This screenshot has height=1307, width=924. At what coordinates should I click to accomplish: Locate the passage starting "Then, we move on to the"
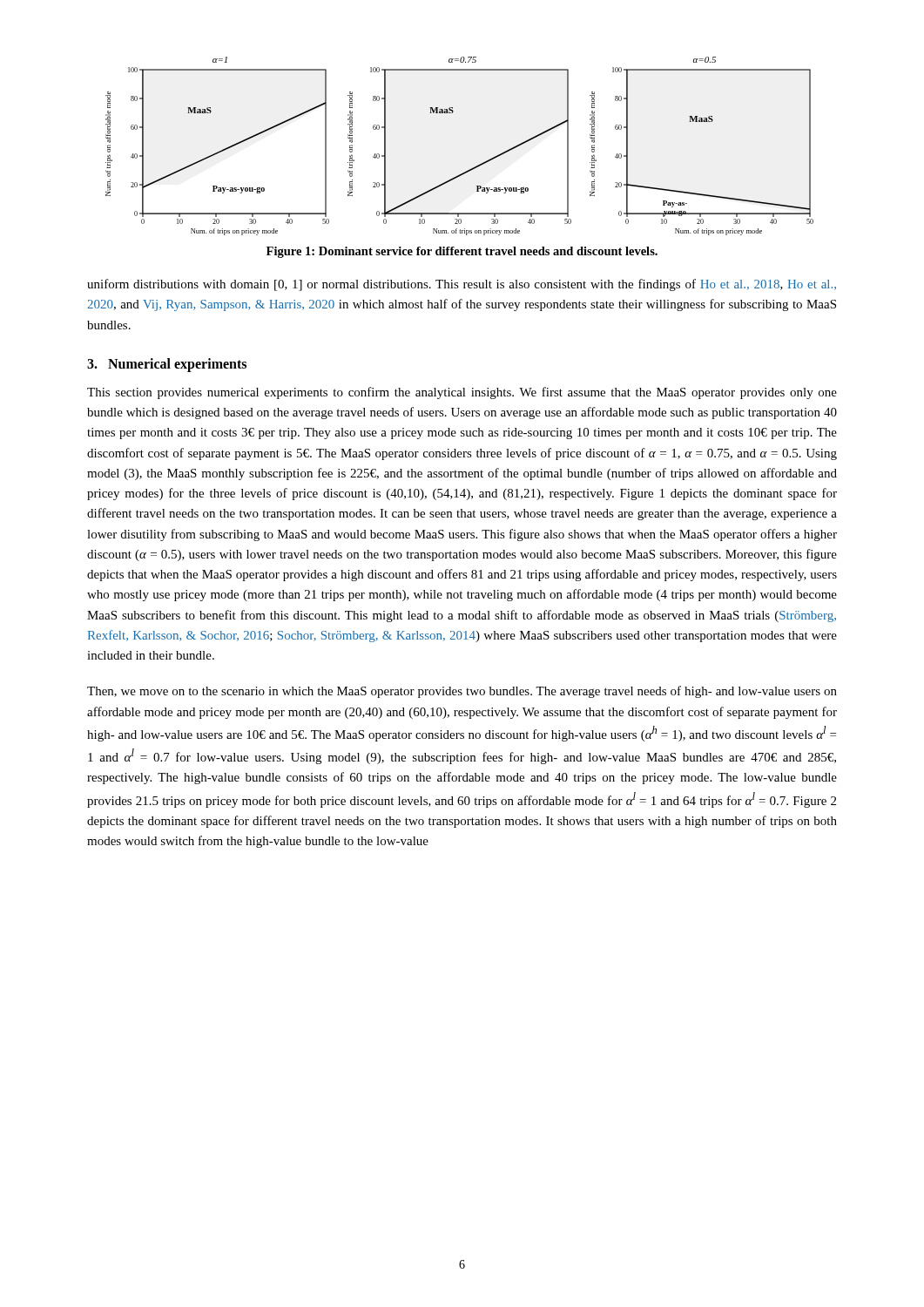pos(462,766)
